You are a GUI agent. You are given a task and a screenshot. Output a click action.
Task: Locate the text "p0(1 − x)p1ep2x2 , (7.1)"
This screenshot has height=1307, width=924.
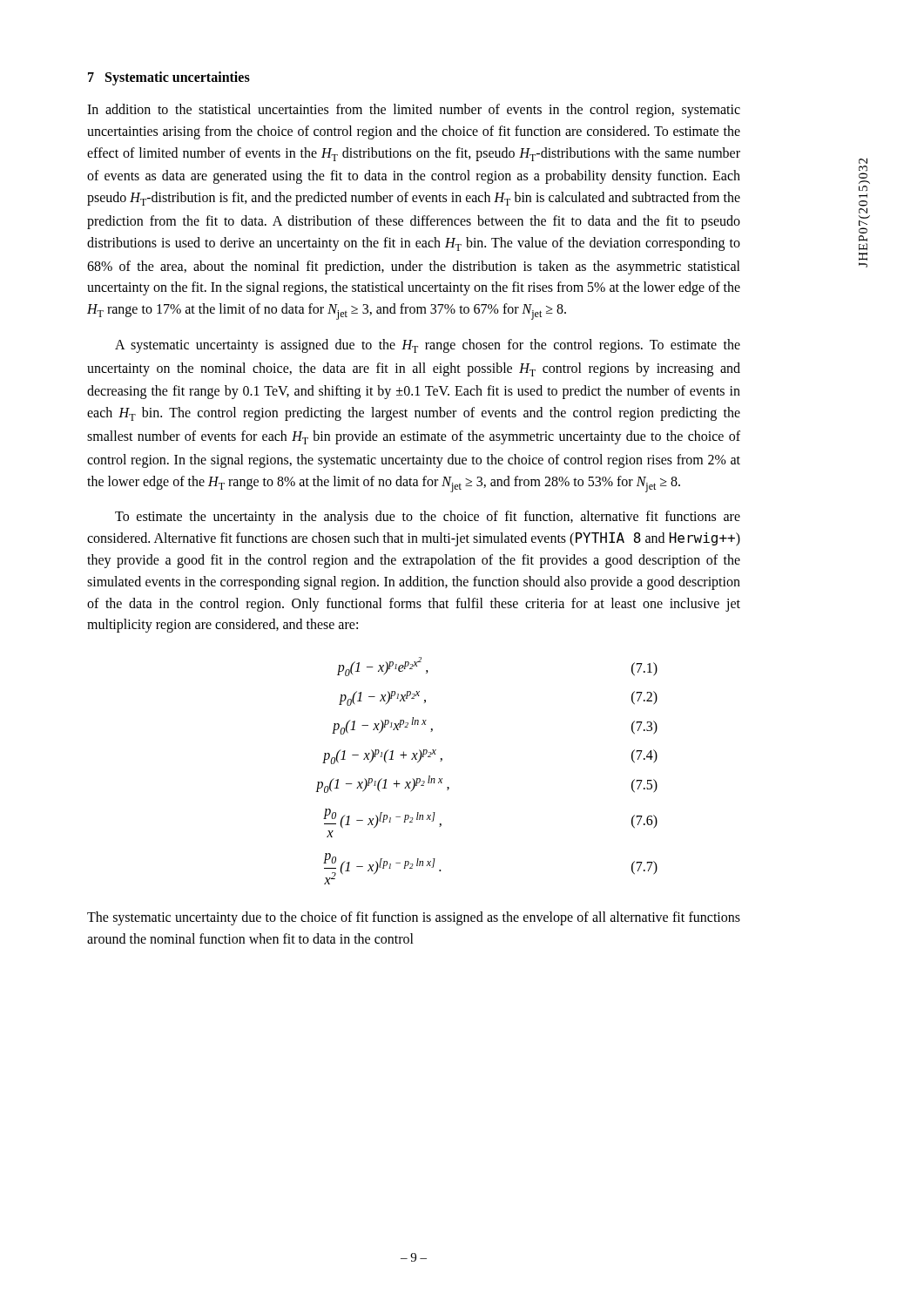[x=414, y=667]
